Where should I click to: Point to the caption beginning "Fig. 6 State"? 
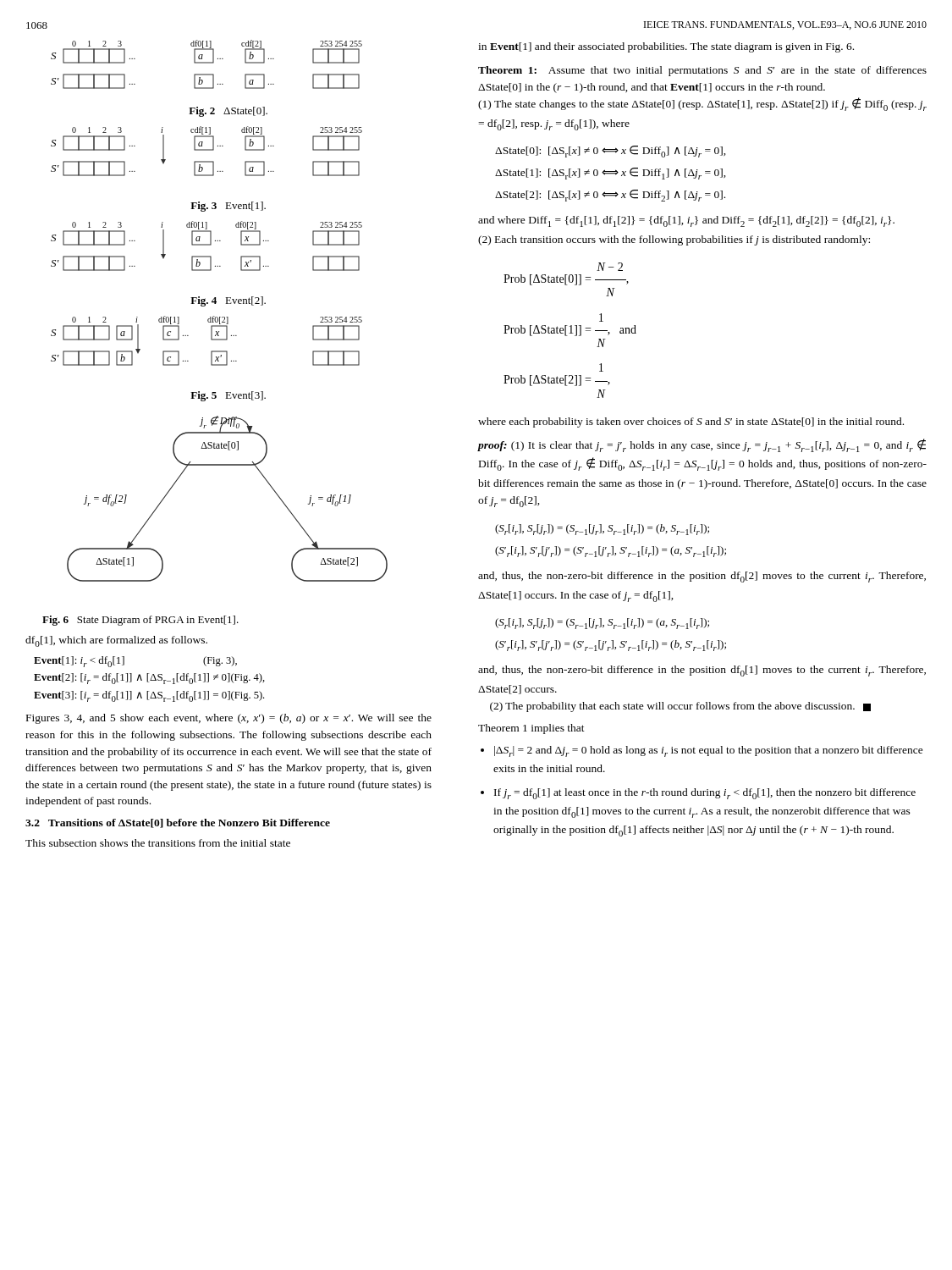coord(141,619)
